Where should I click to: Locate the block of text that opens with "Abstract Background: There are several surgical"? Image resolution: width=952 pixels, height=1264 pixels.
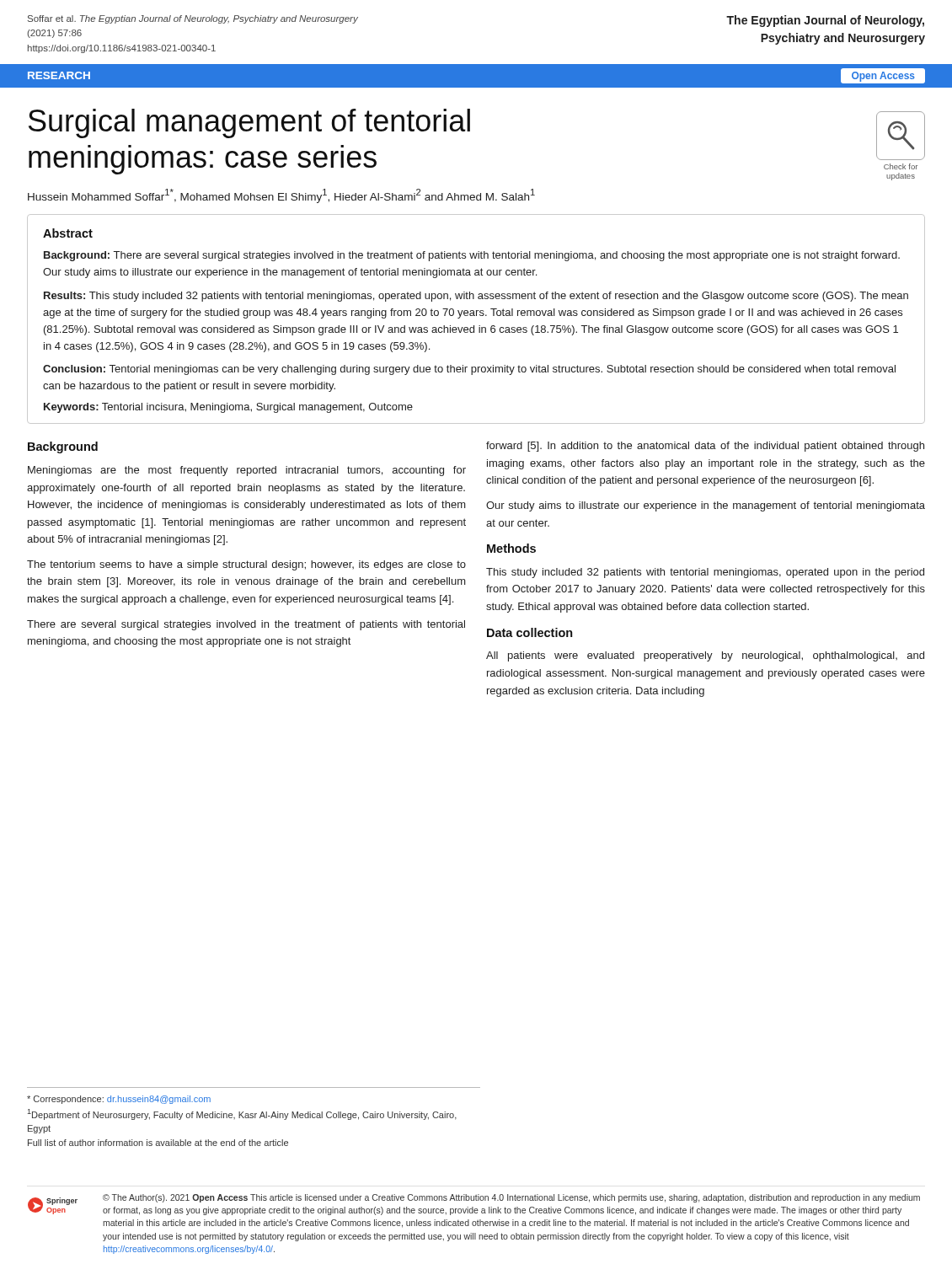coord(476,320)
